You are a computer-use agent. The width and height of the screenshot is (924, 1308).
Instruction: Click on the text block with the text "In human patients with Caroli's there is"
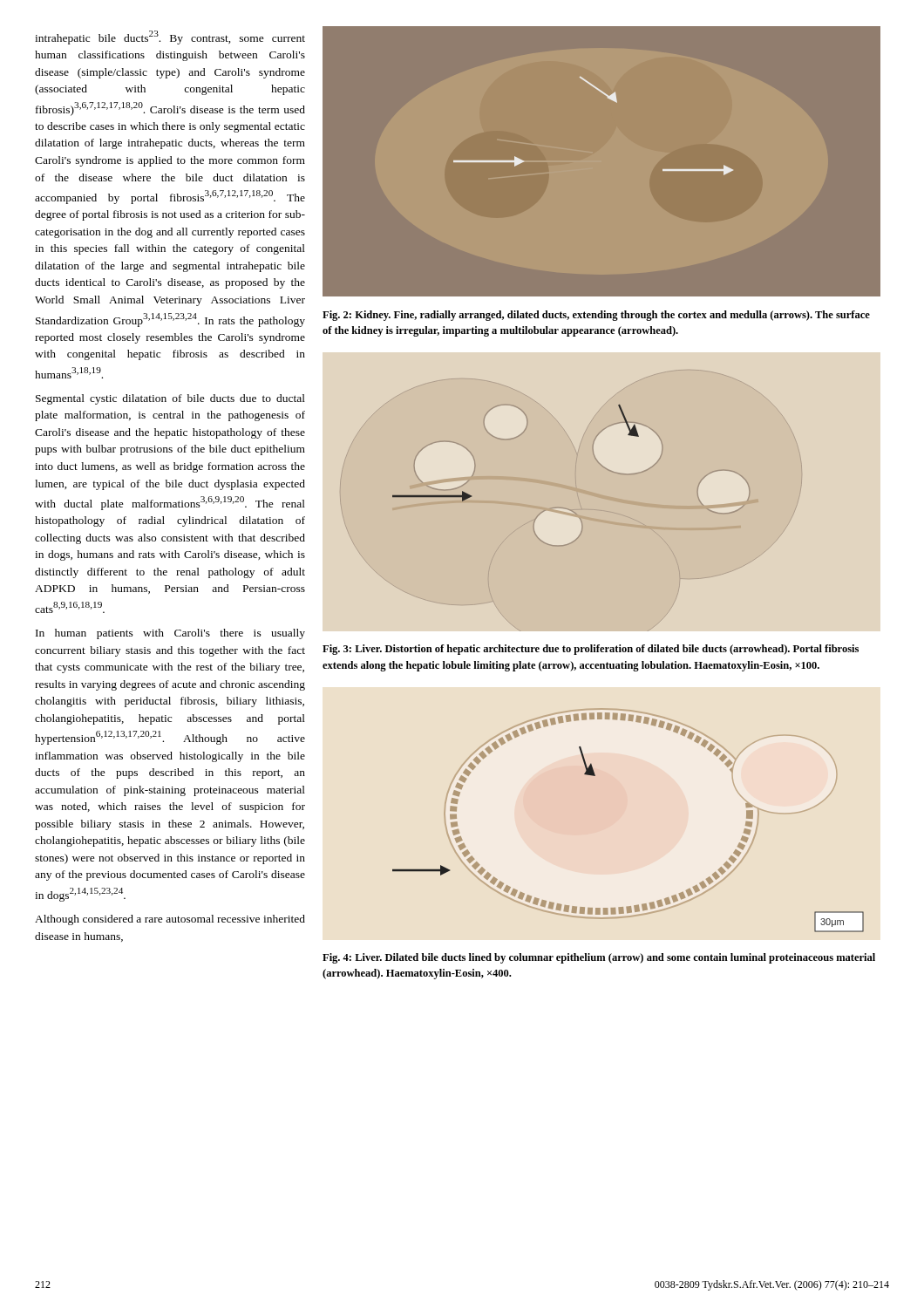point(170,764)
